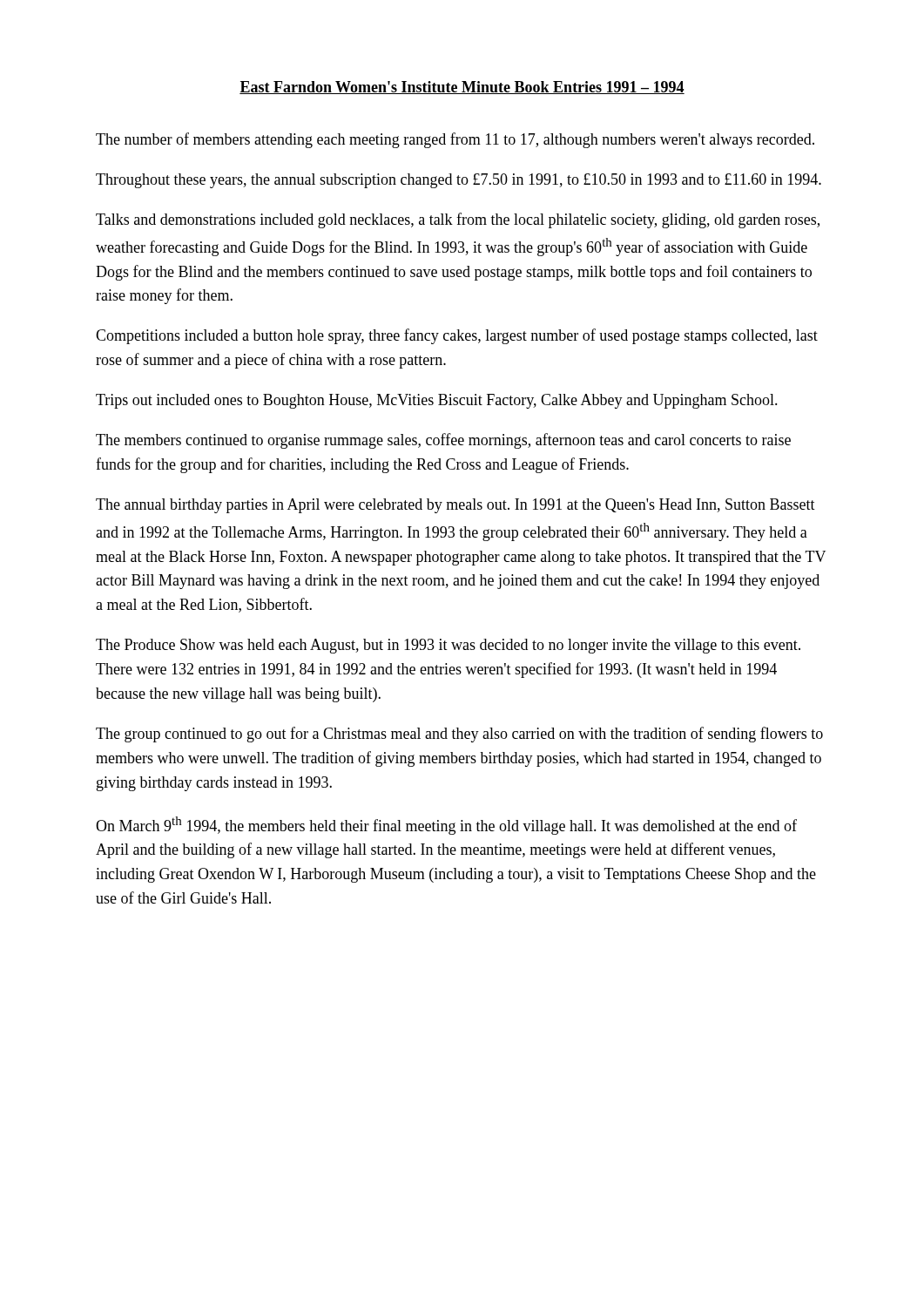Point to the block beginning "Trips out included ones"

[x=437, y=400]
